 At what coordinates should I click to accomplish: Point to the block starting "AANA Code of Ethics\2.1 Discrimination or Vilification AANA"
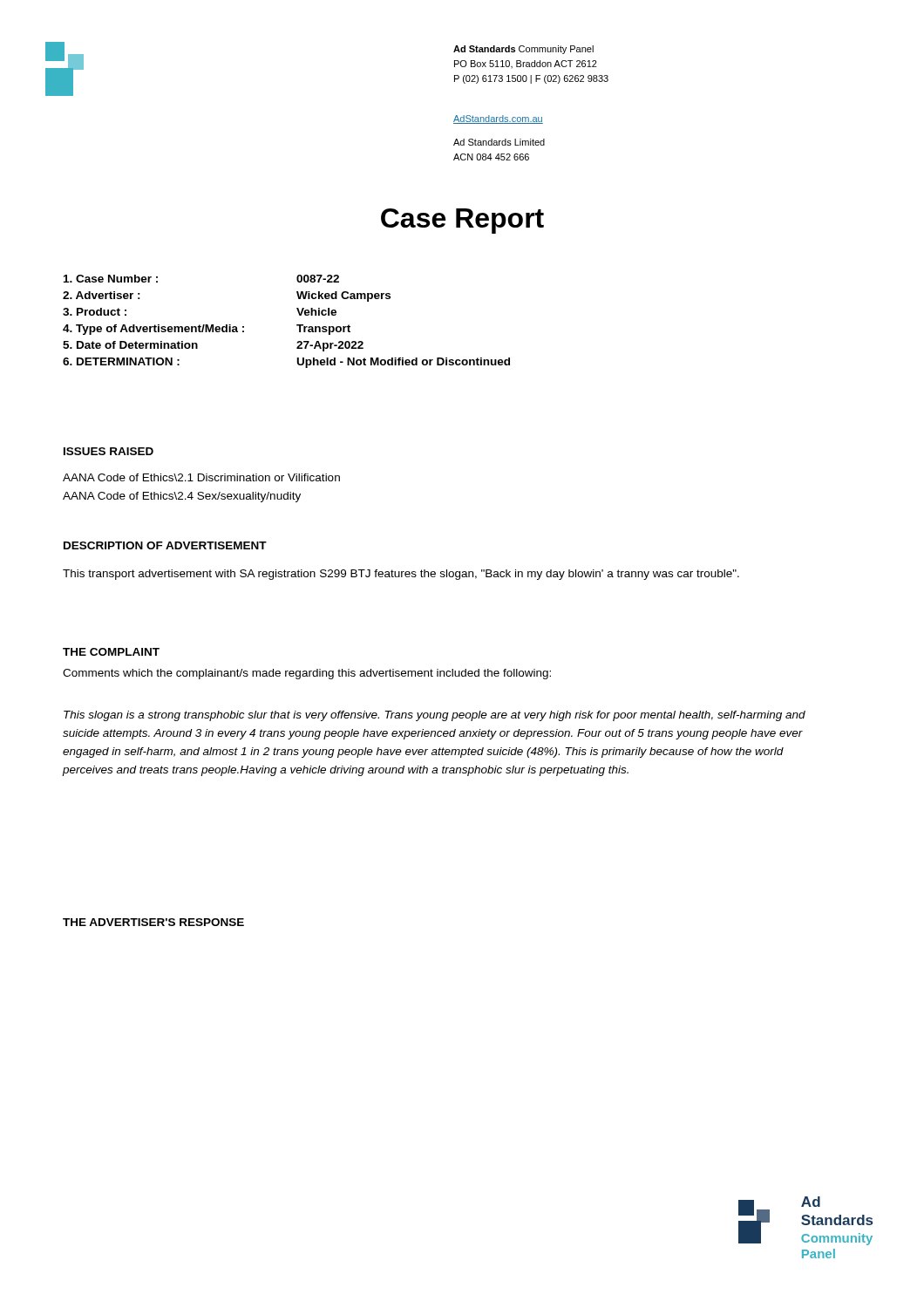pyautogui.click(x=202, y=487)
